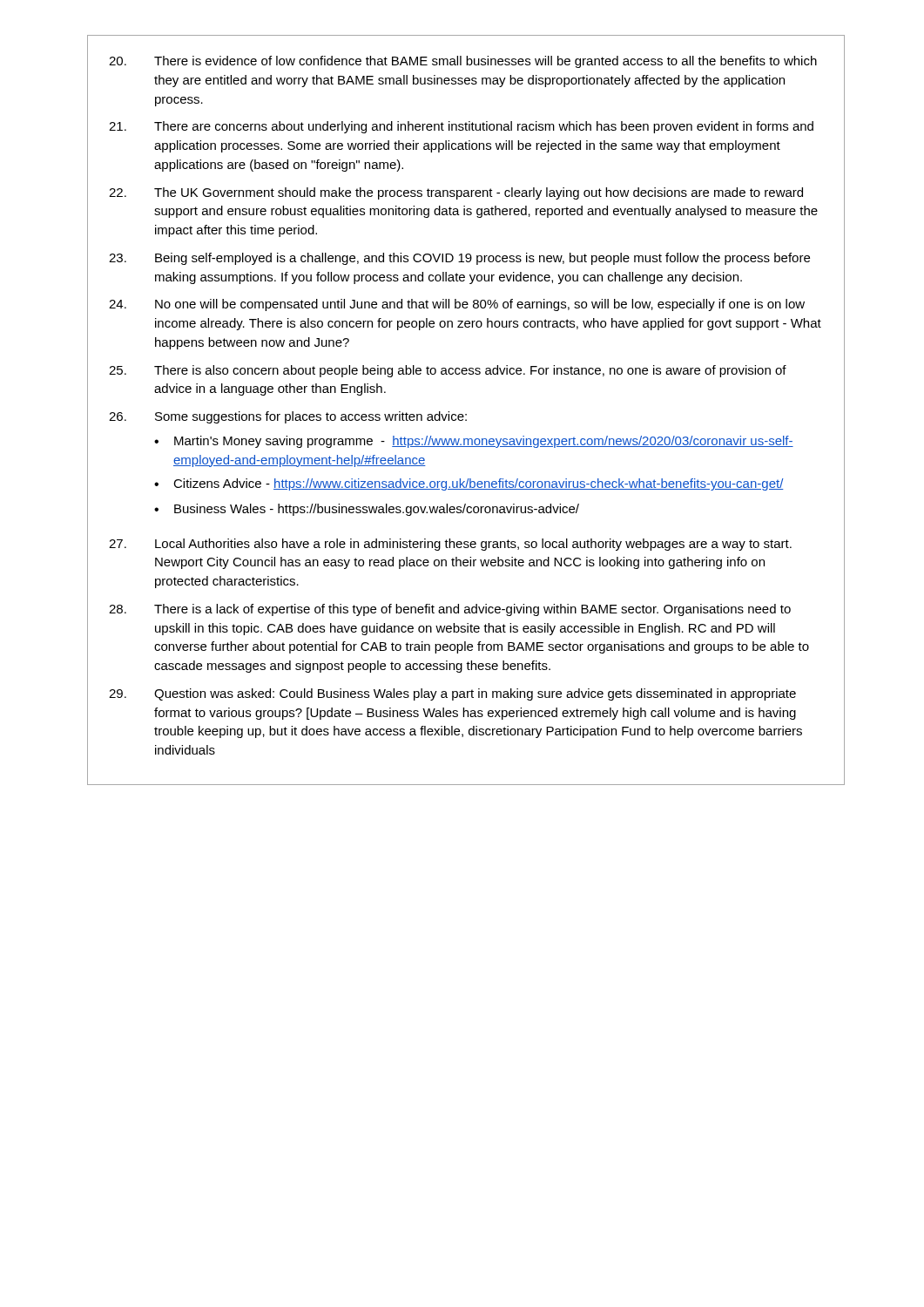Where is the passage that starts "25. There is also concern about people being"?
Viewport: 924px width, 1307px height.
coord(466,379)
